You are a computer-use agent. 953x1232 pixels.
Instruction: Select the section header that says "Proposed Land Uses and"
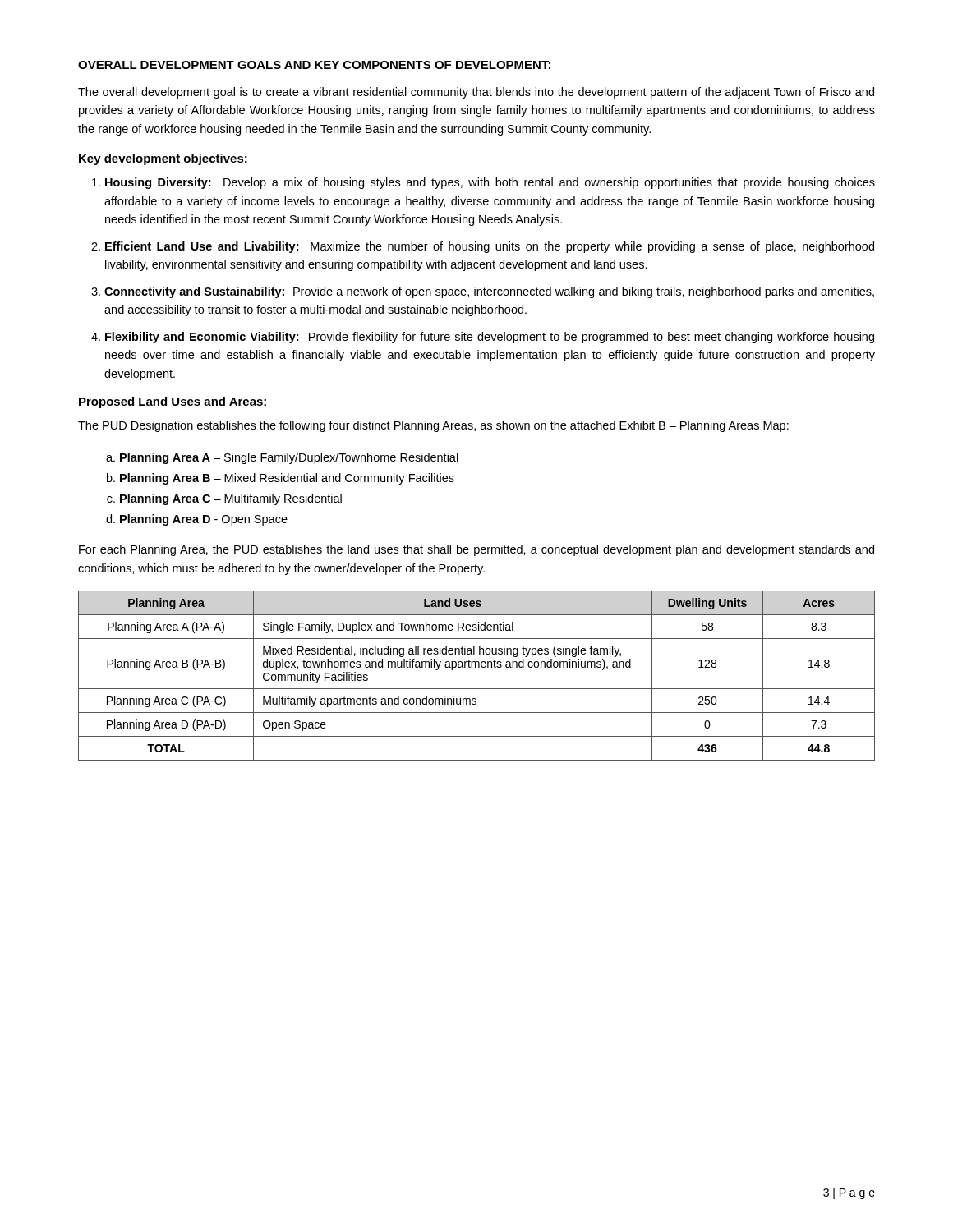click(x=173, y=401)
